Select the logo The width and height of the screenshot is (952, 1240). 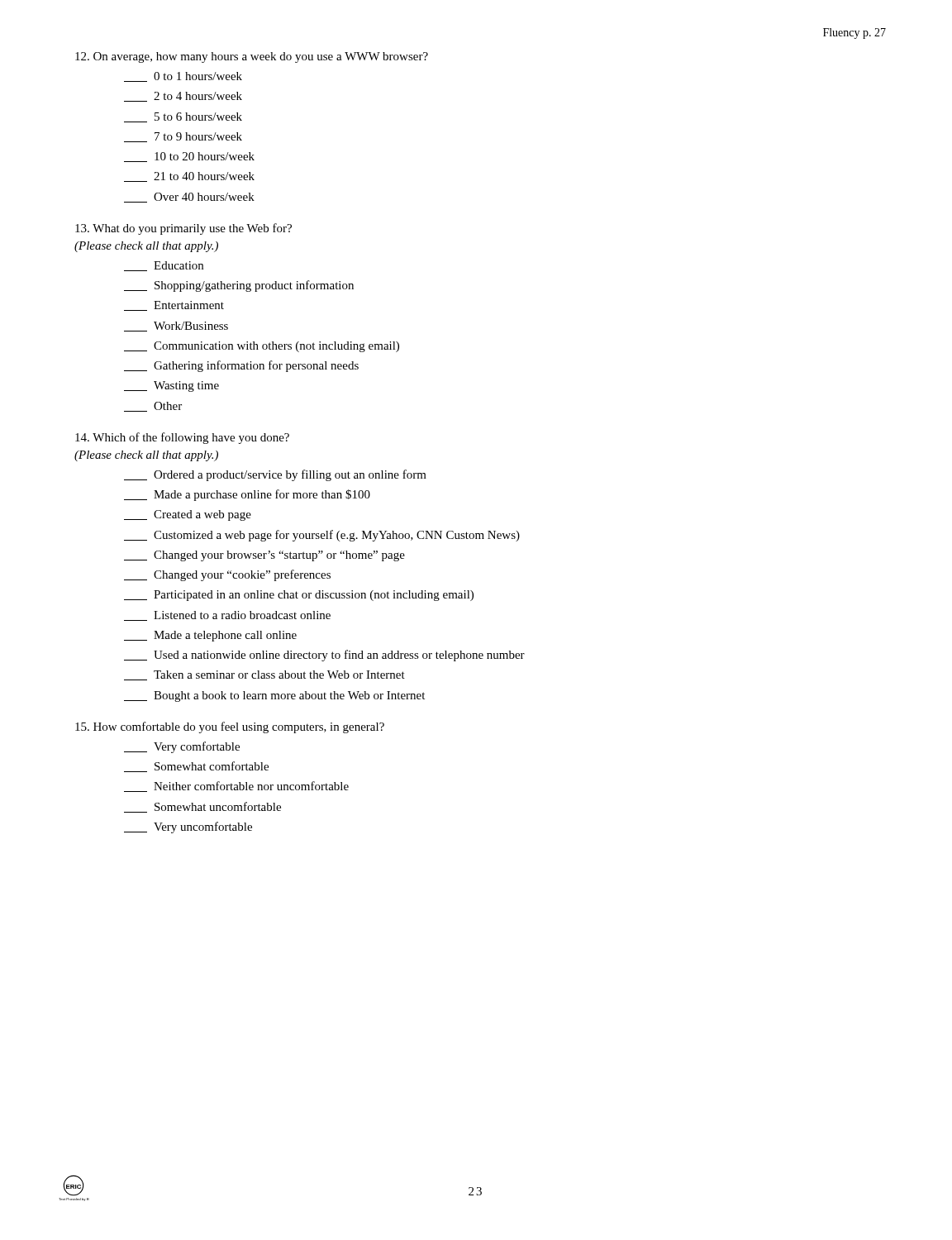click(x=74, y=1190)
